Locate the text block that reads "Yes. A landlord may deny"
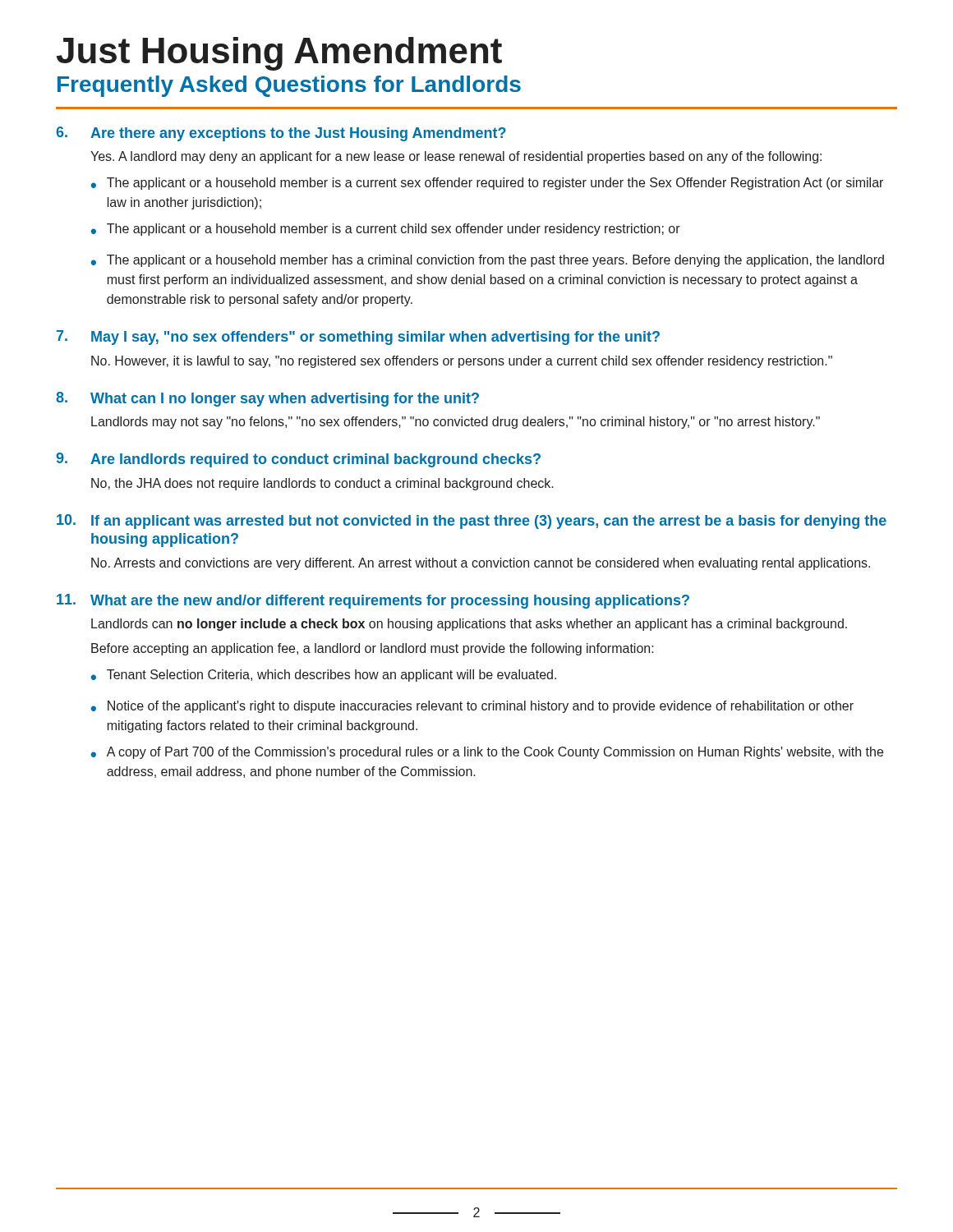 pyautogui.click(x=457, y=157)
